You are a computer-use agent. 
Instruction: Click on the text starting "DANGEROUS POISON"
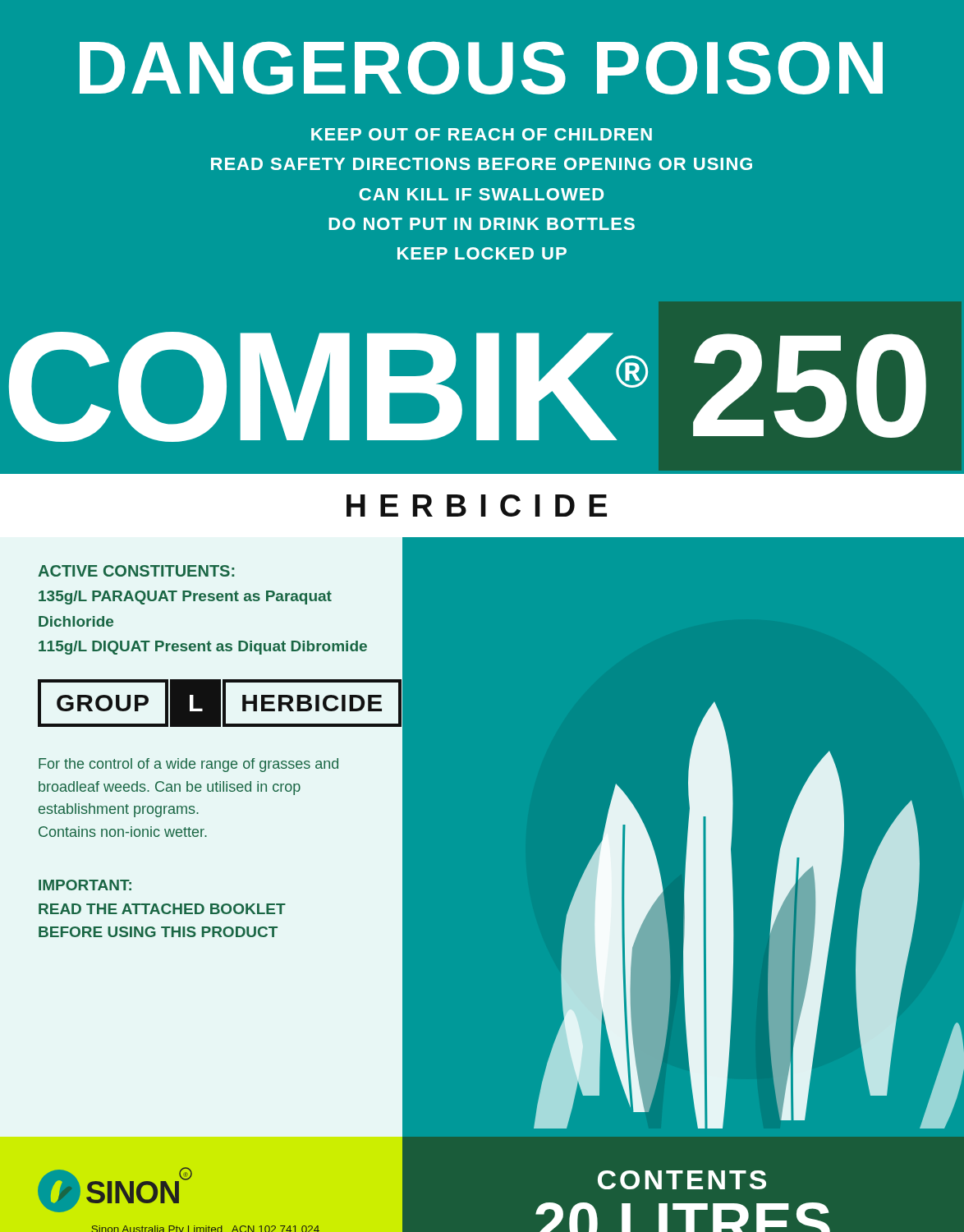point(482,68)
